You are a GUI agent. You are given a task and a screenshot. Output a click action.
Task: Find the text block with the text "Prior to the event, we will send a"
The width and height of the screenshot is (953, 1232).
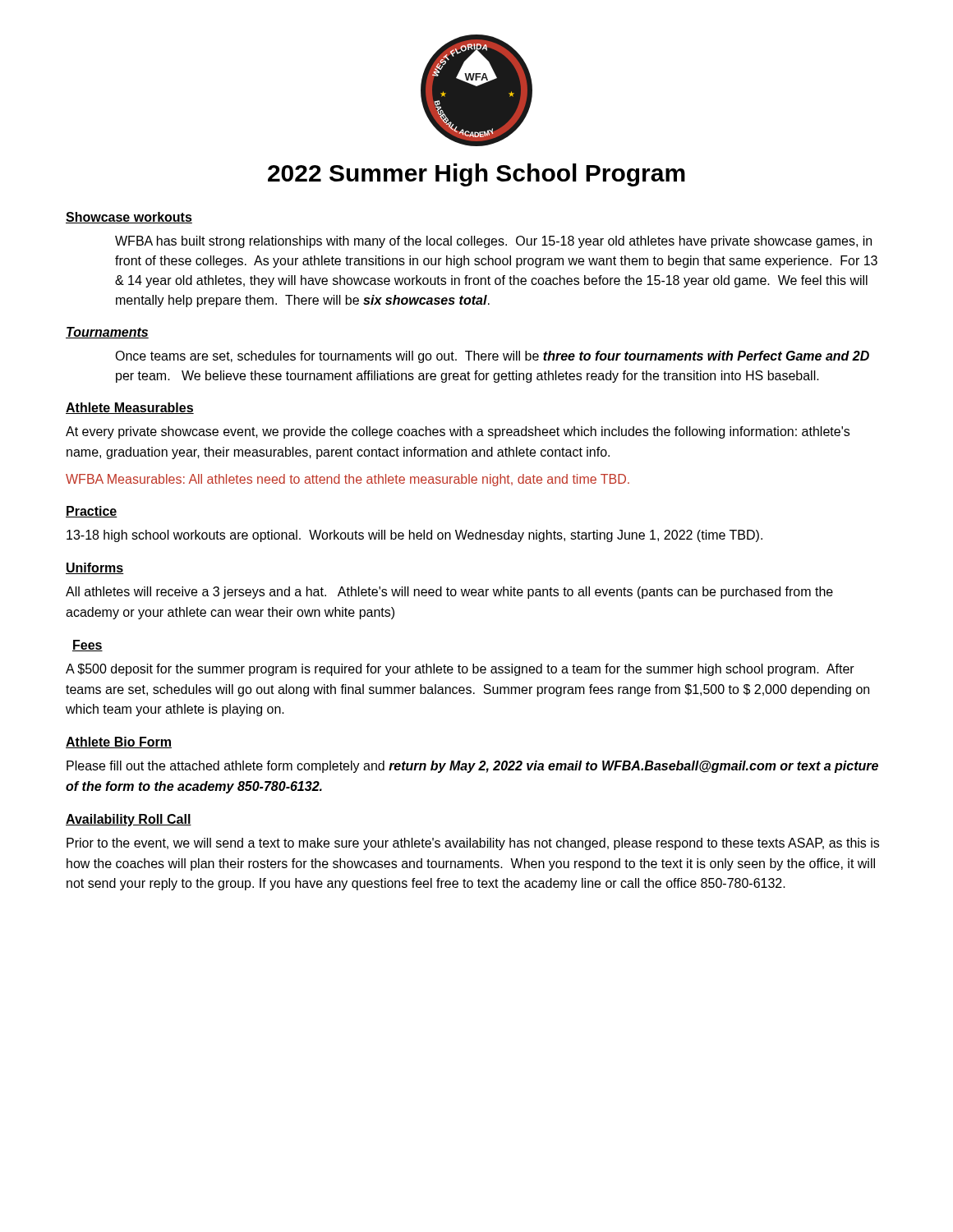(473, 863)
